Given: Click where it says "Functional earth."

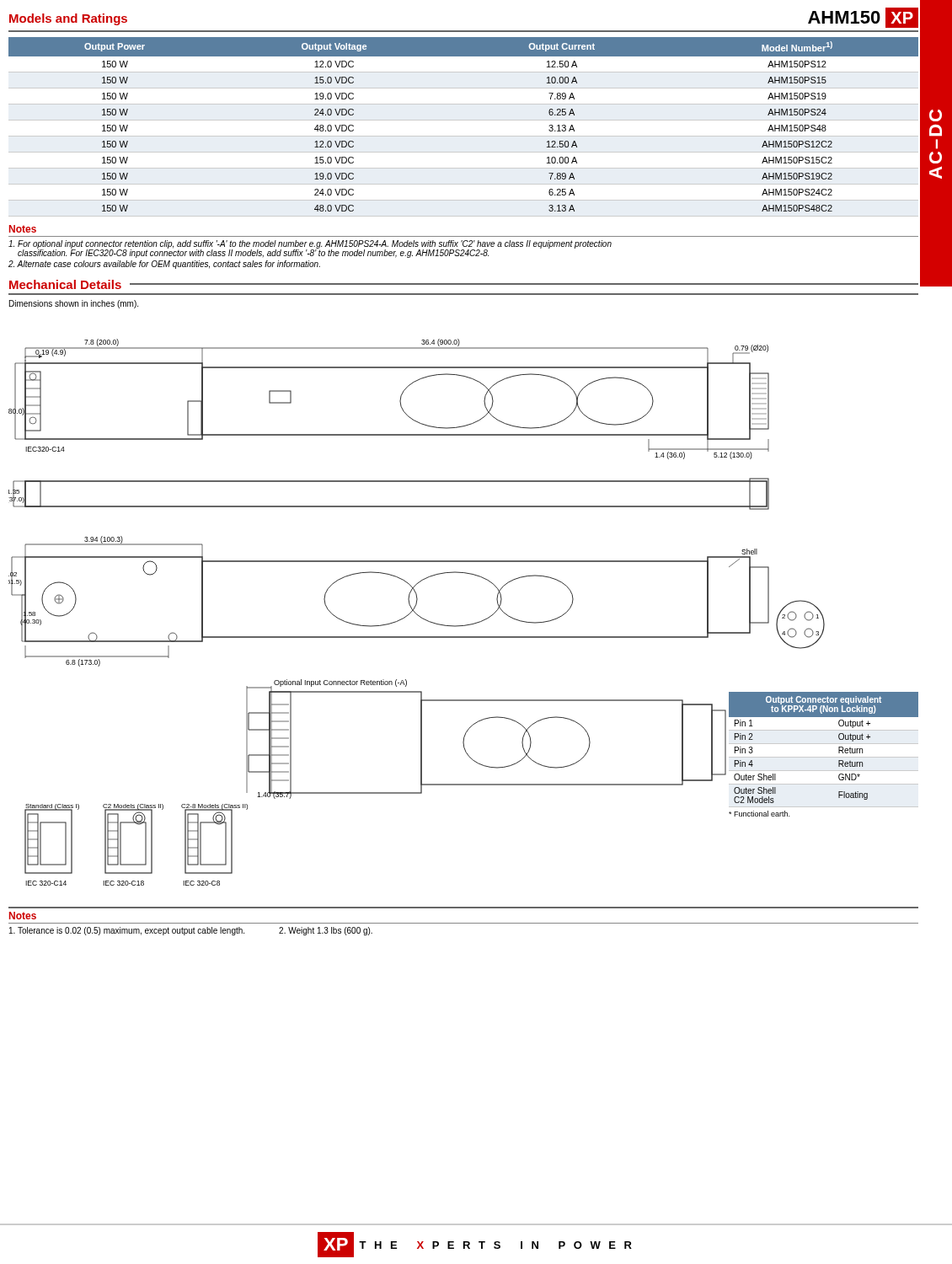Looking at the screenshot, I should pyautogui.click(x=760, y=814).
